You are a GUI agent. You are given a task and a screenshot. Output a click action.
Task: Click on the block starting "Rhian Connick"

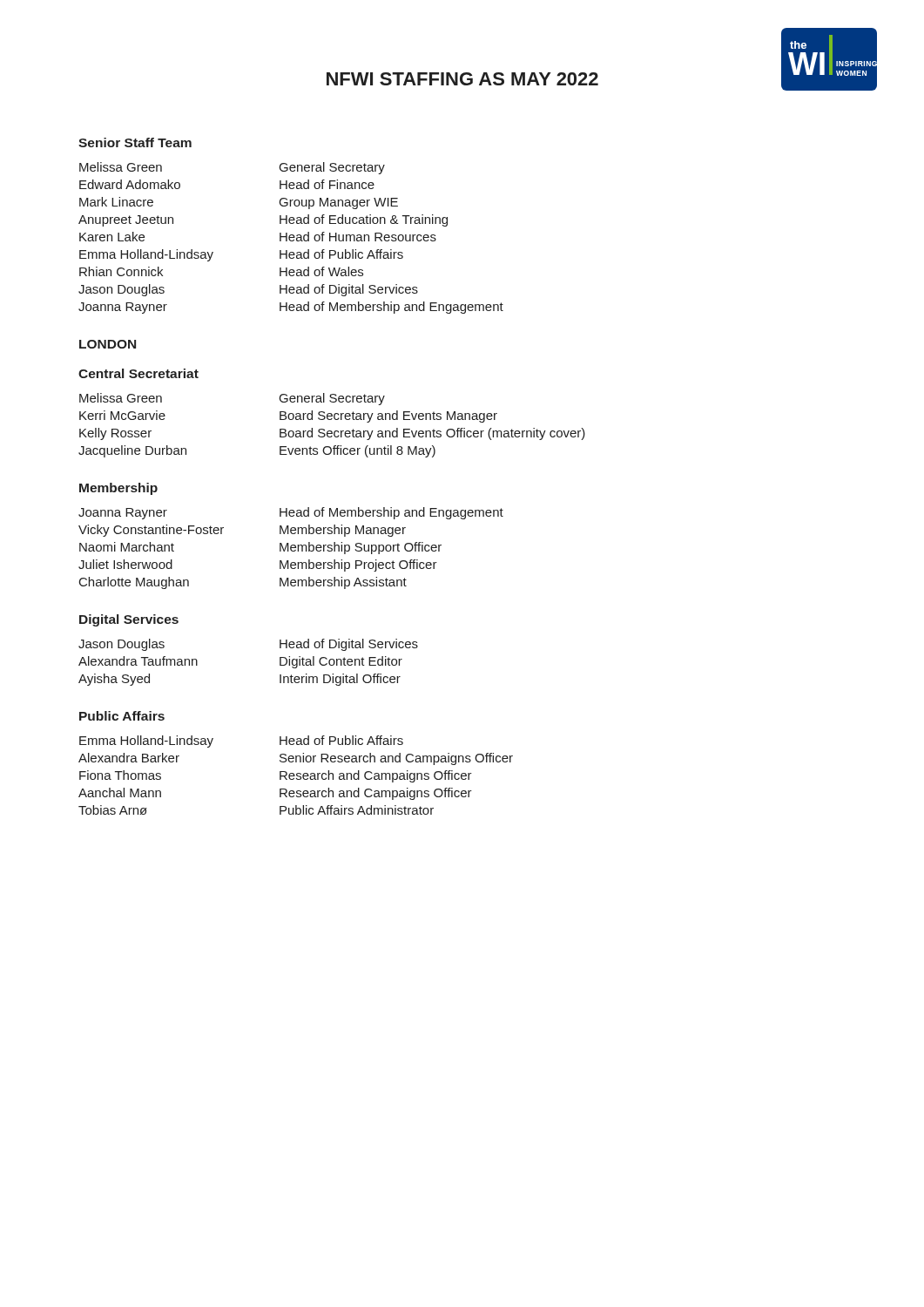click(x=121, y=271)
